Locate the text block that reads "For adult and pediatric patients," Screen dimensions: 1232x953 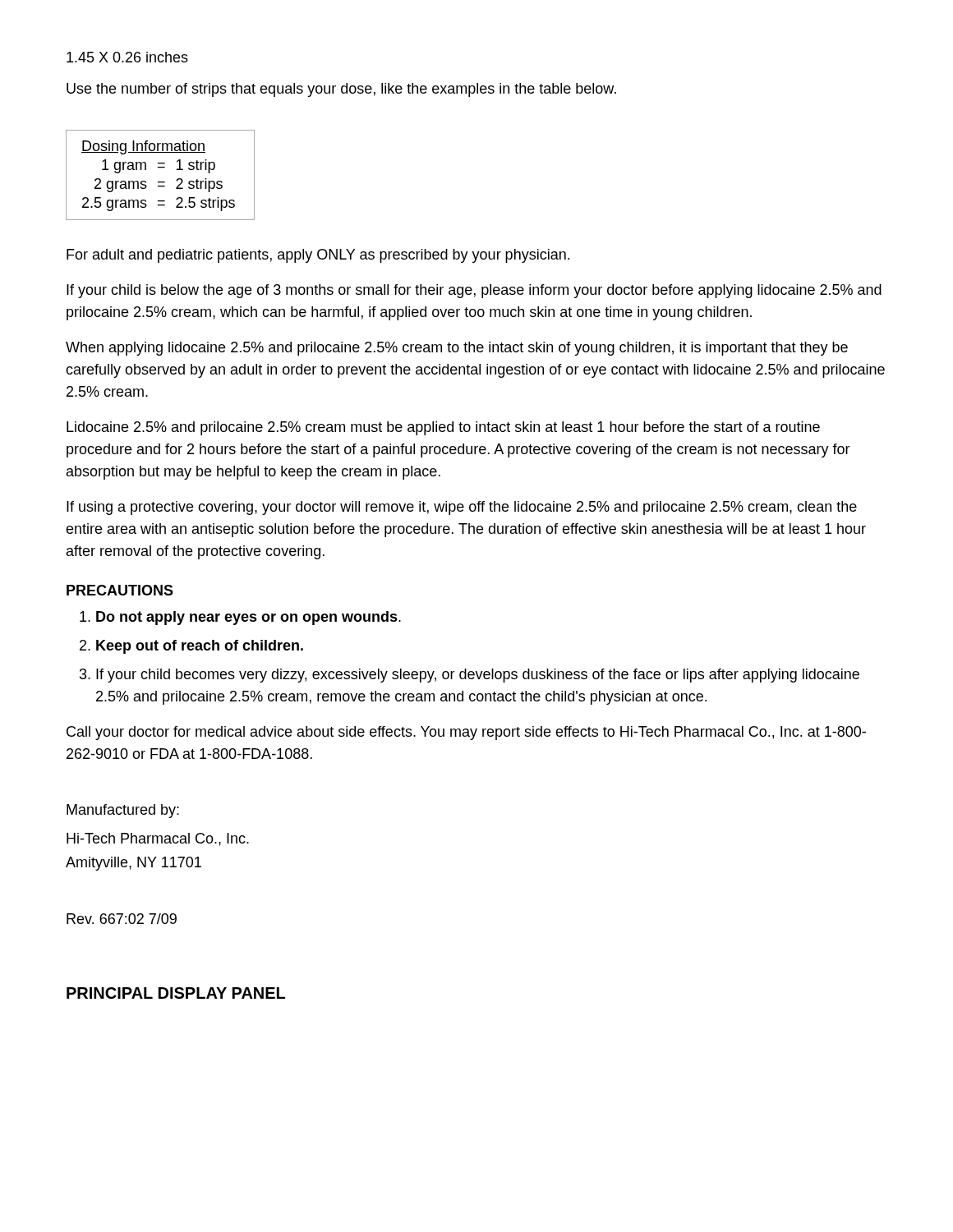click(318, 255)
